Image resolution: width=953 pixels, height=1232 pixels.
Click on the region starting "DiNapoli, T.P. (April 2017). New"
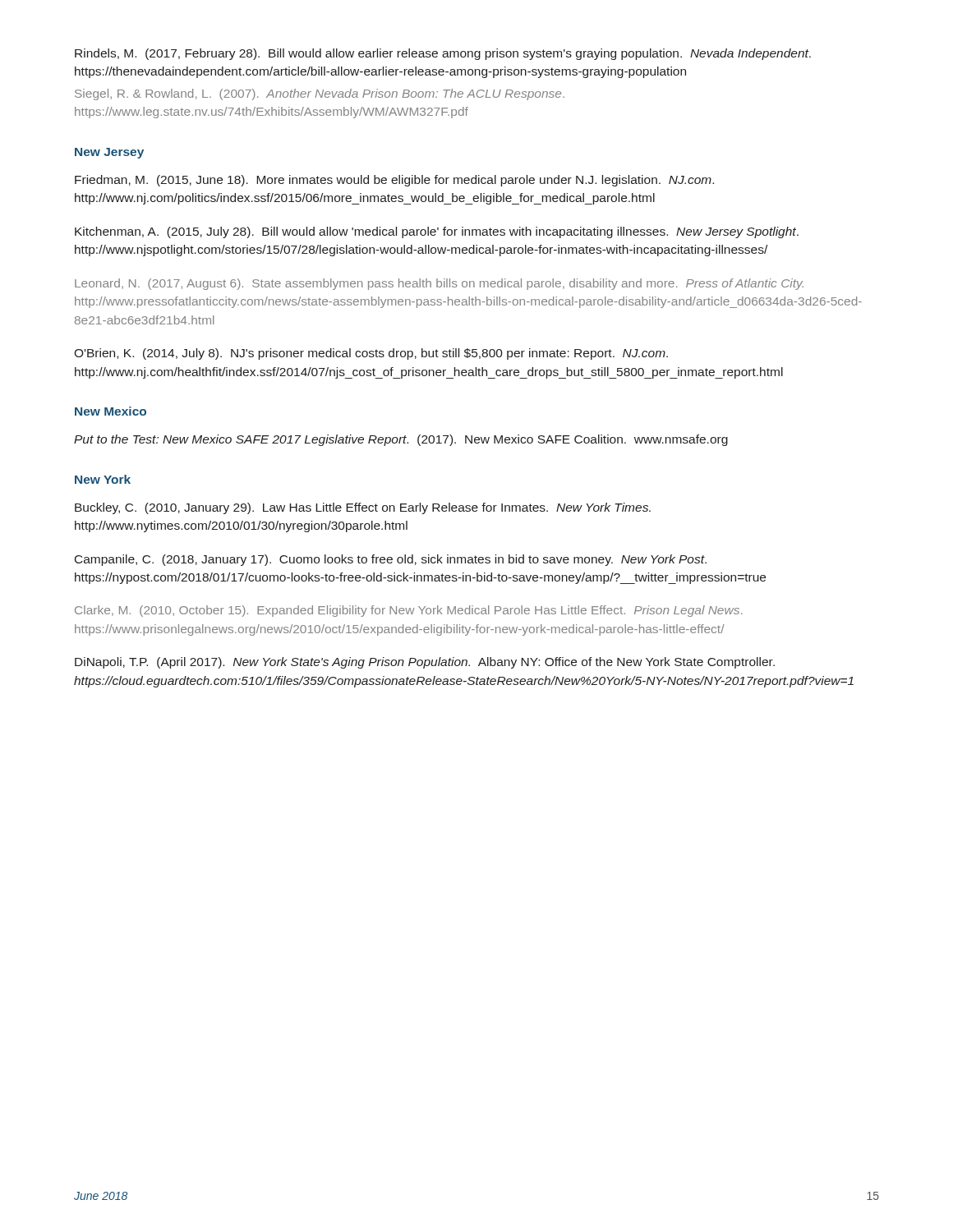pos(464,671)
